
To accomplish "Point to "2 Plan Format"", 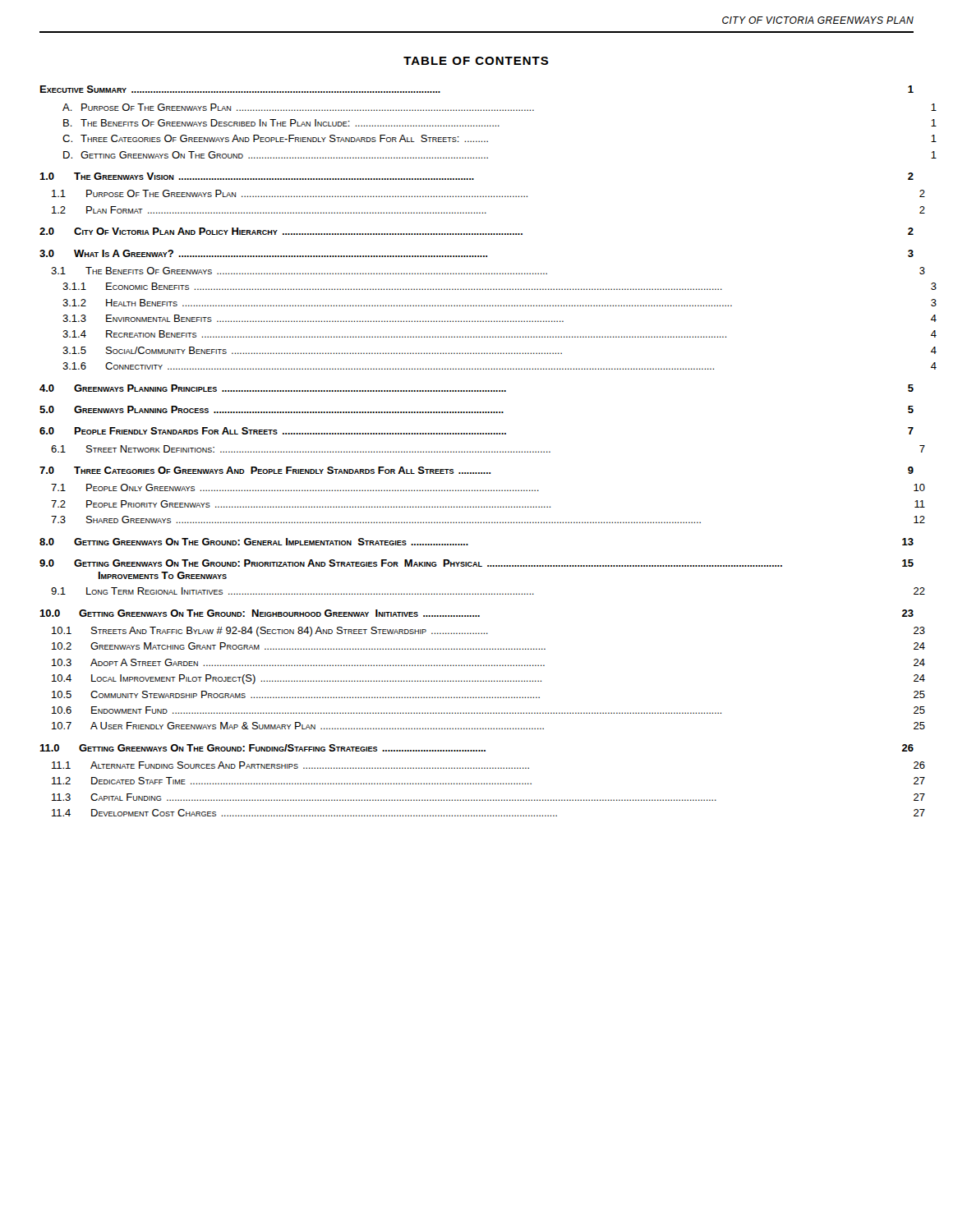I will (476, 210).
